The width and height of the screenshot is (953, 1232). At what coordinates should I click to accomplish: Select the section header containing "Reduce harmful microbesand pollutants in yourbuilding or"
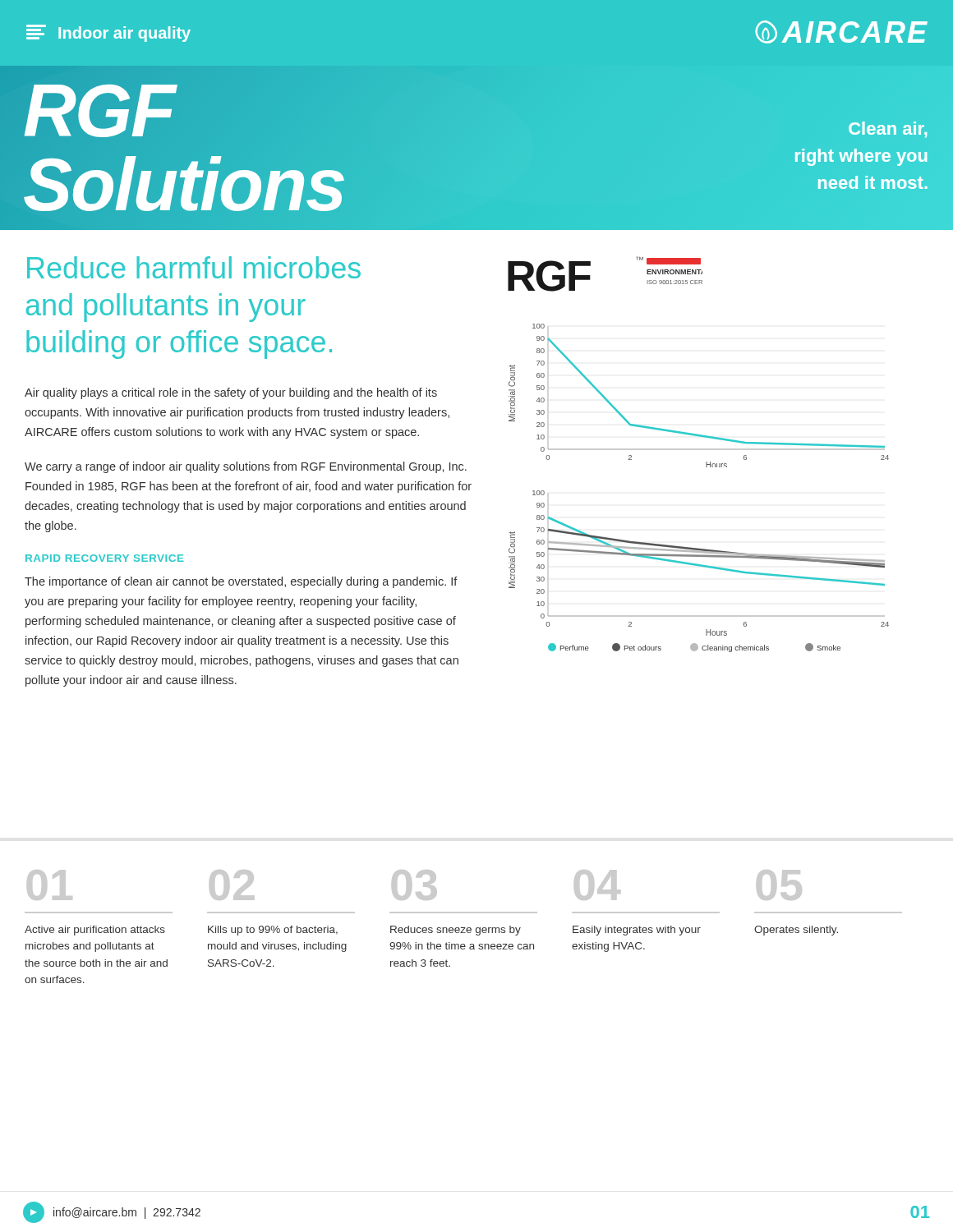[193, 305]
